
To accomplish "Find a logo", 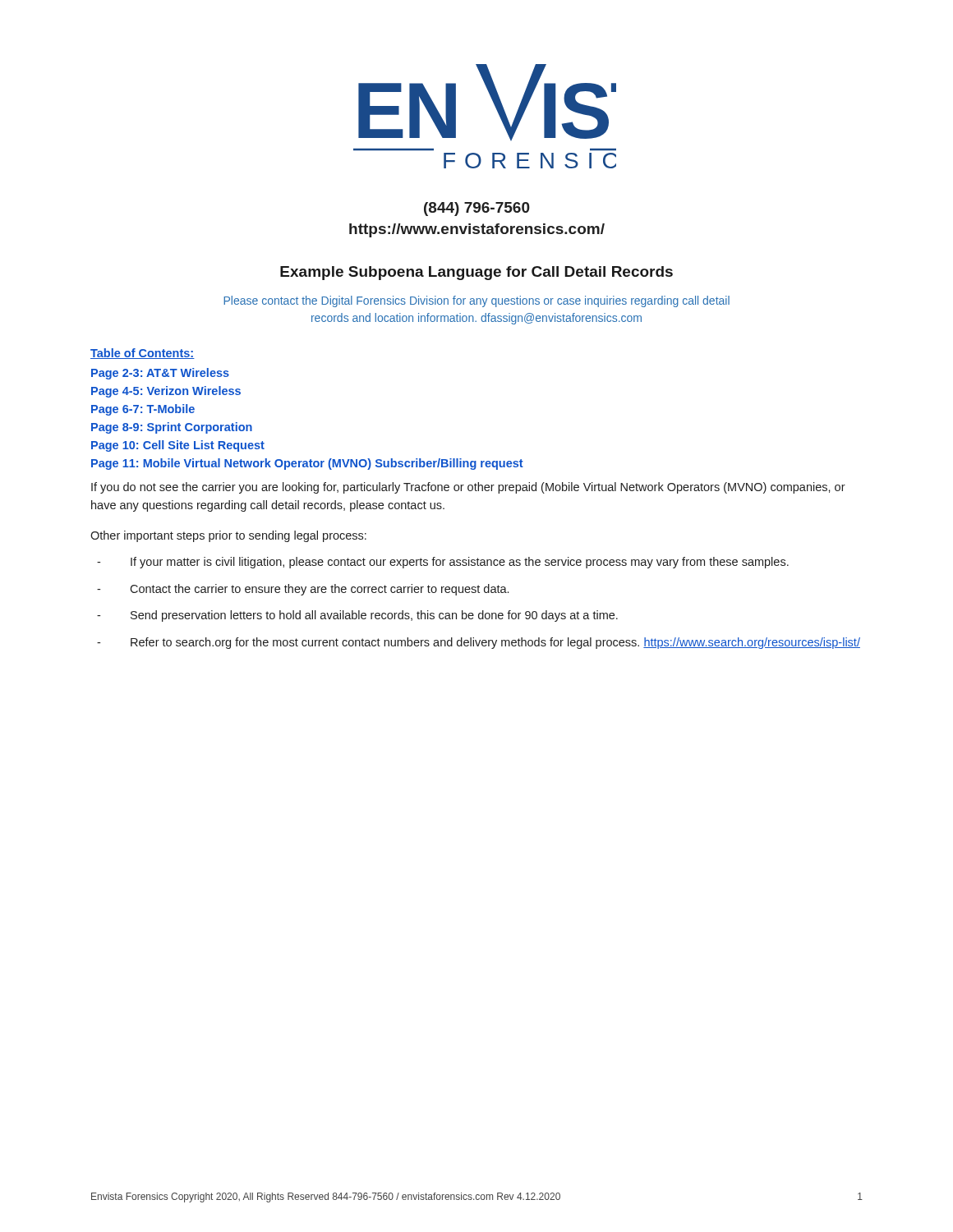I will pyautogui.click(x=476, y=117).
